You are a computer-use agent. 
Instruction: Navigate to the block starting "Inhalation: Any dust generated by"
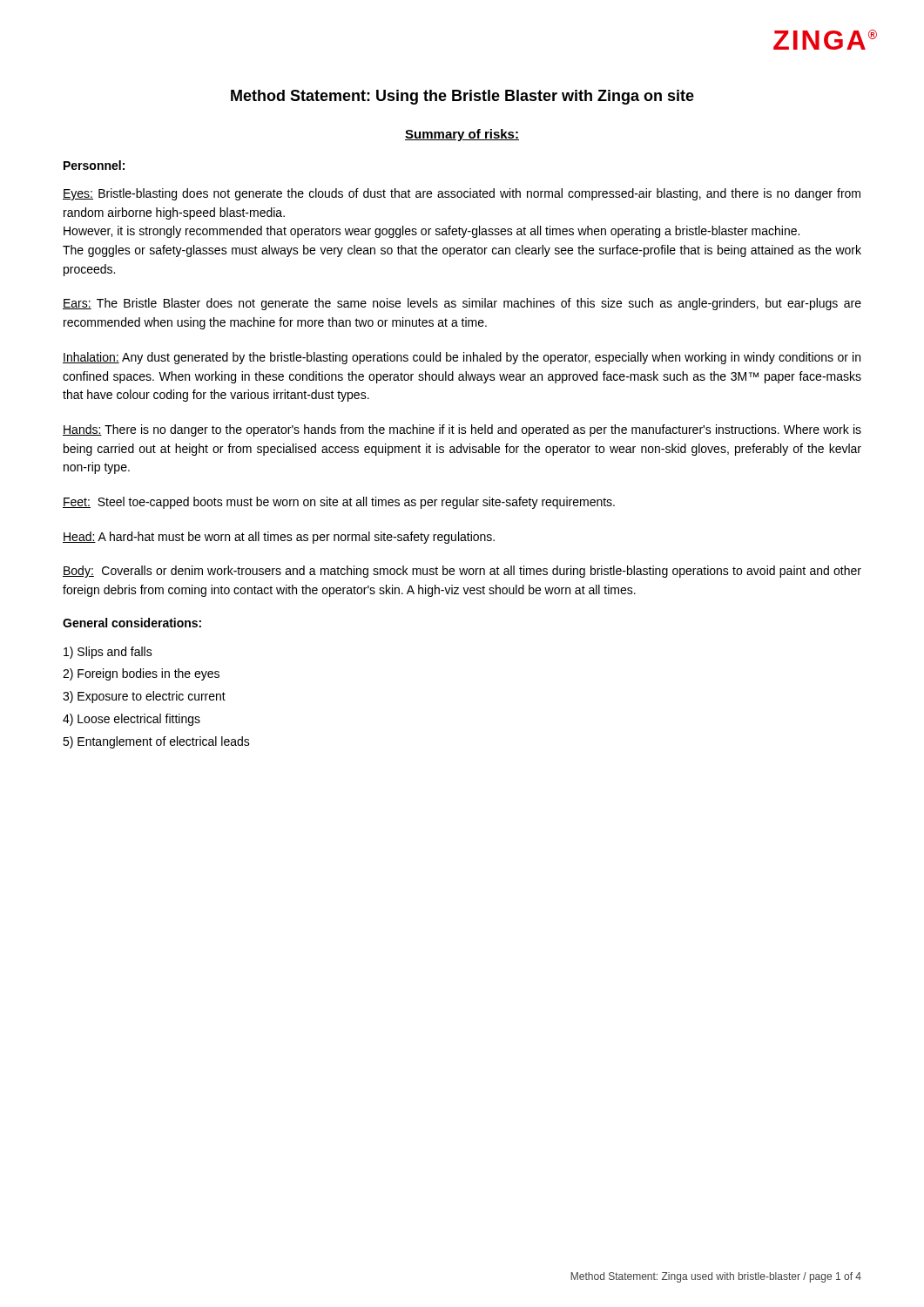[462, 376]
